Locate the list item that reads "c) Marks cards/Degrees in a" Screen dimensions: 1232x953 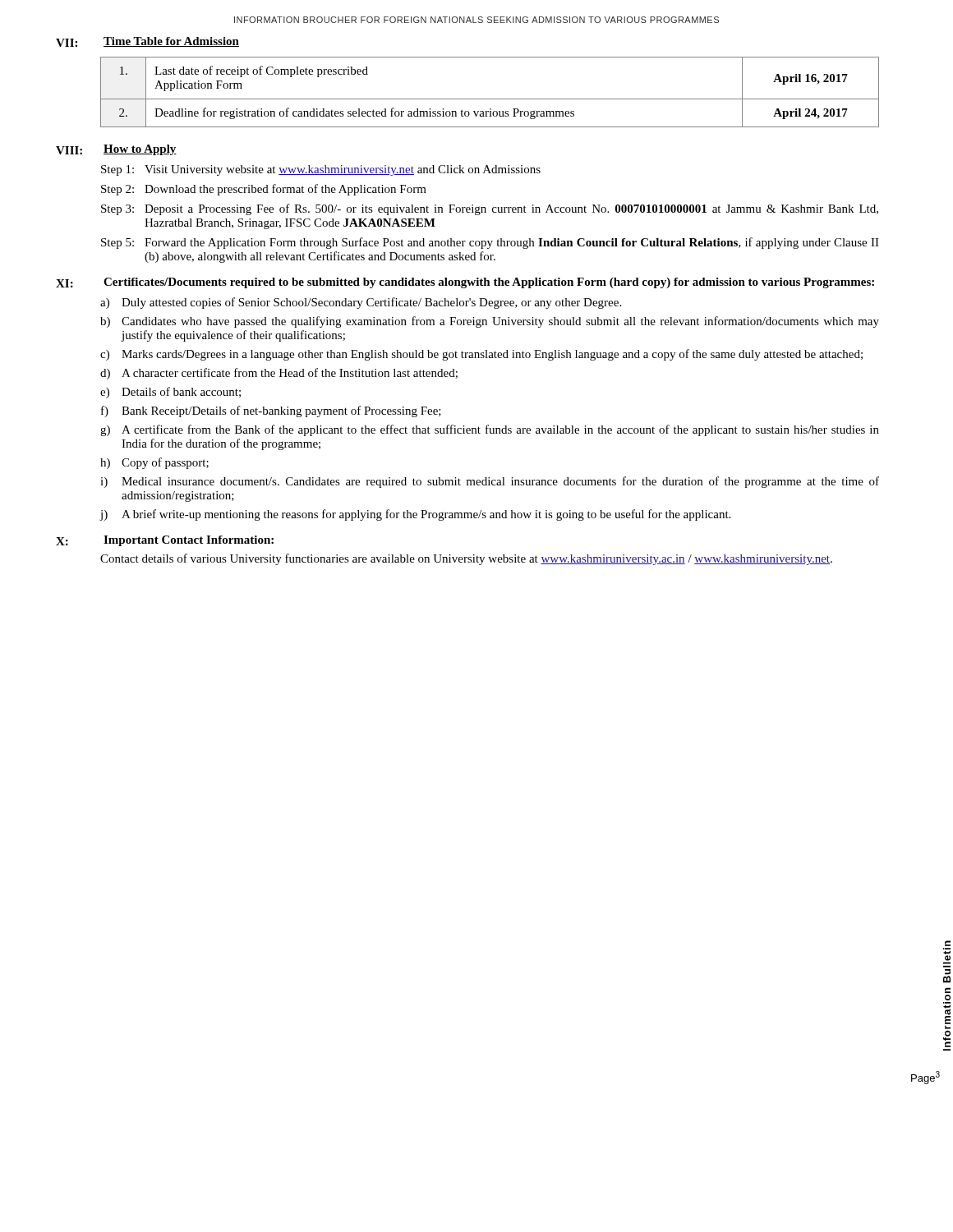(490, 354)
